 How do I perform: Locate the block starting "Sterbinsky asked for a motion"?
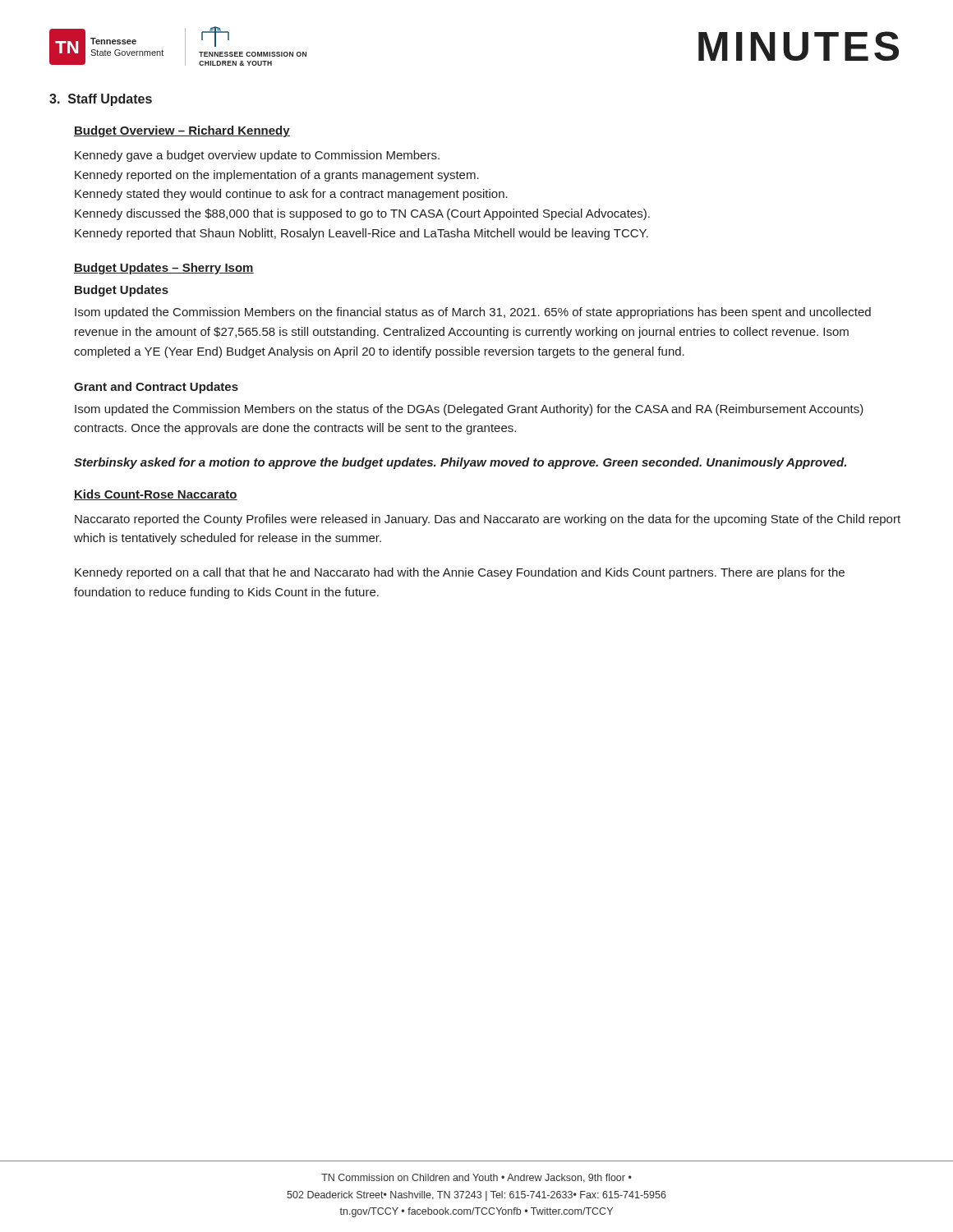[461, 462]
